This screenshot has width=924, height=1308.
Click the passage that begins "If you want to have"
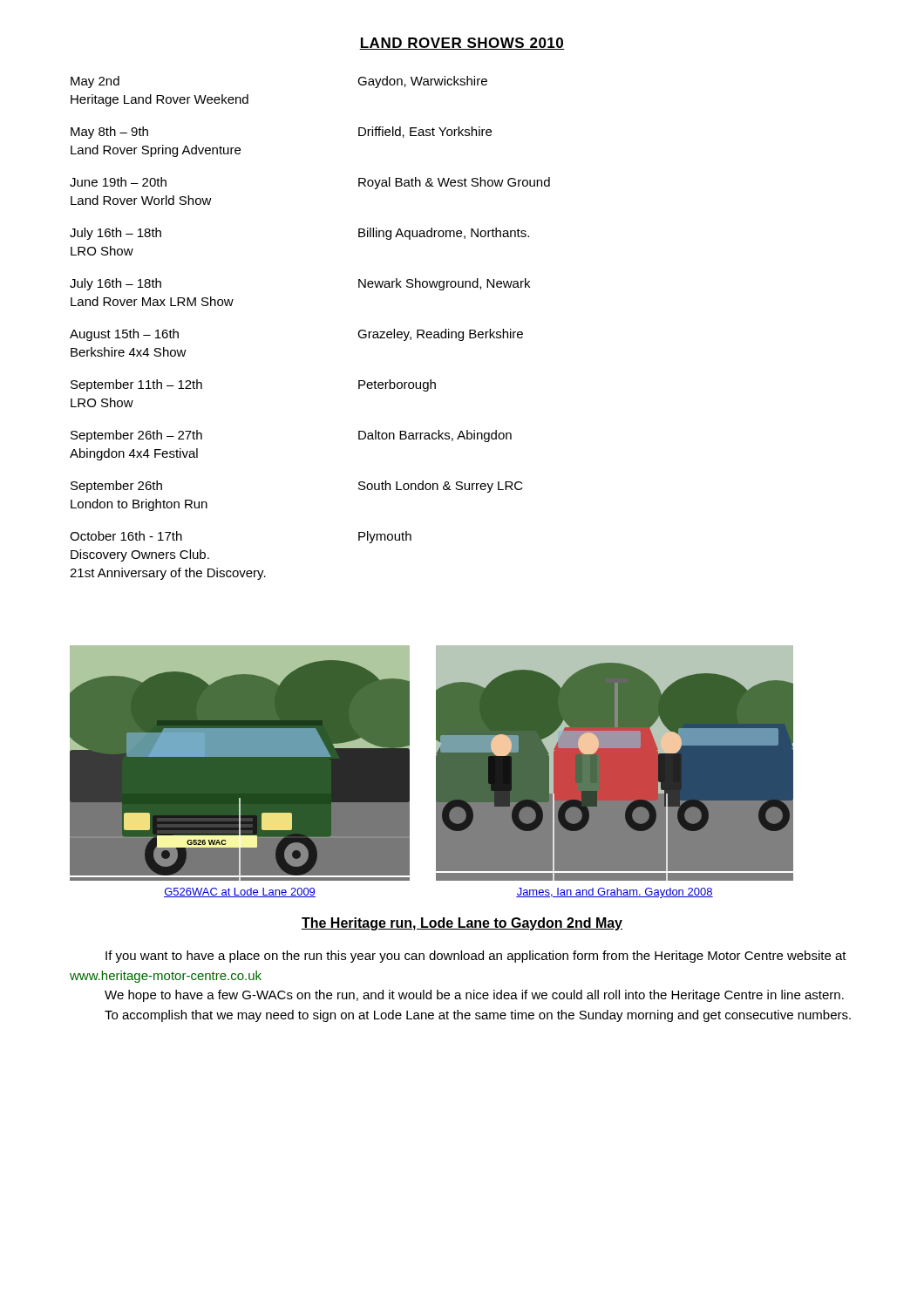pos(462,985)
